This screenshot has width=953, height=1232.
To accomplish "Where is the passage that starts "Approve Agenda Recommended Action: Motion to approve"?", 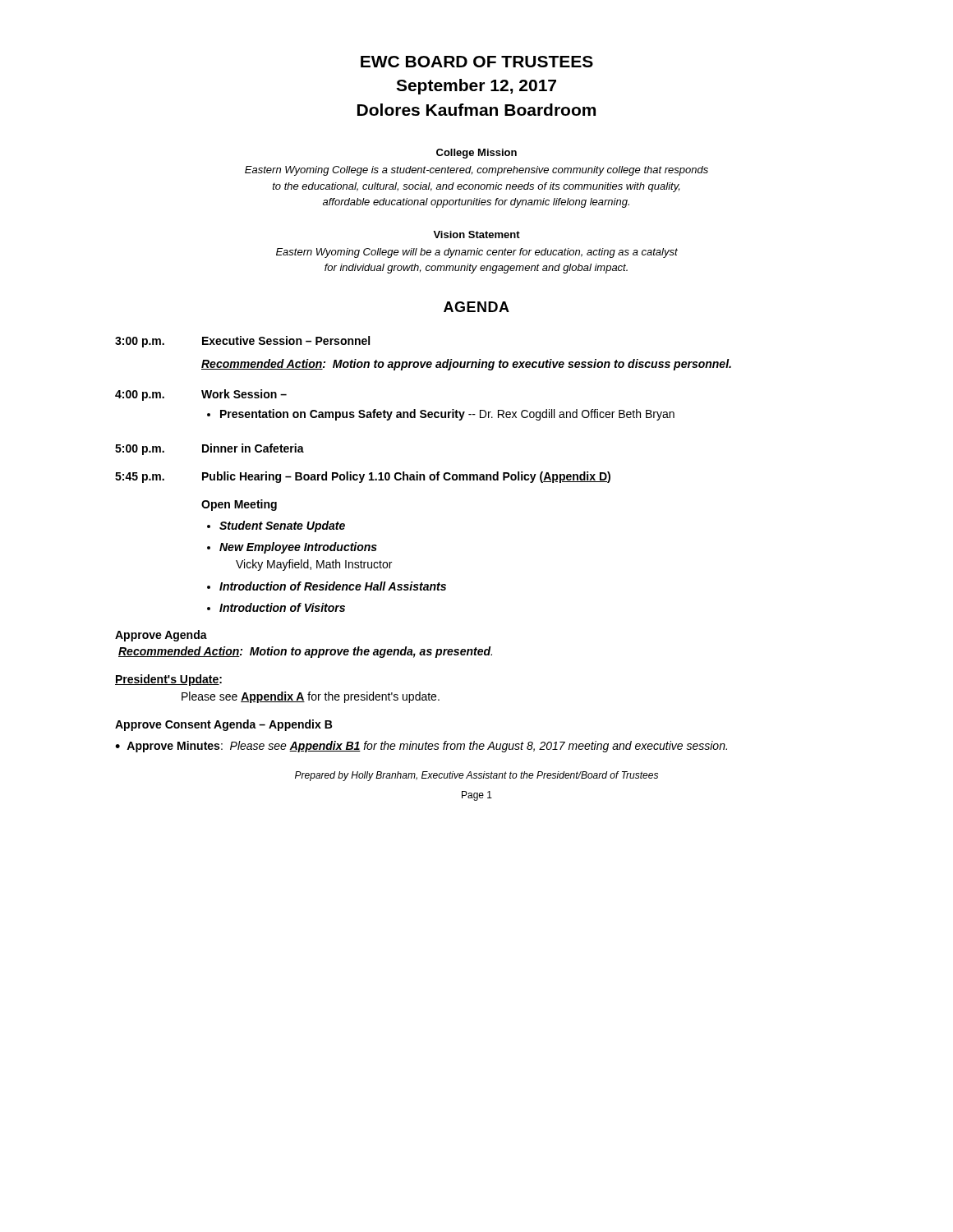I will point(476,643).
